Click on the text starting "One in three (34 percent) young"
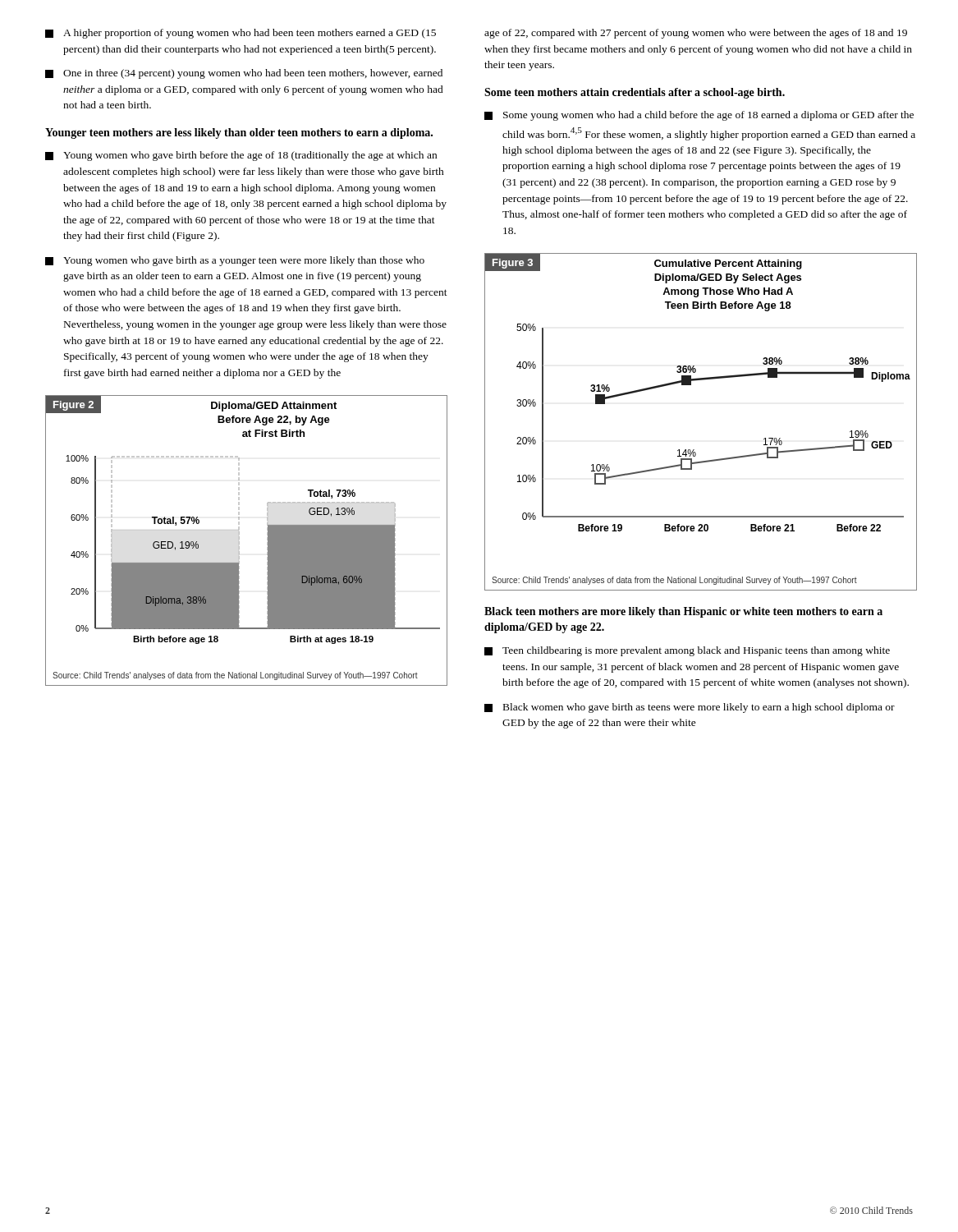 (x=246, y=89)
